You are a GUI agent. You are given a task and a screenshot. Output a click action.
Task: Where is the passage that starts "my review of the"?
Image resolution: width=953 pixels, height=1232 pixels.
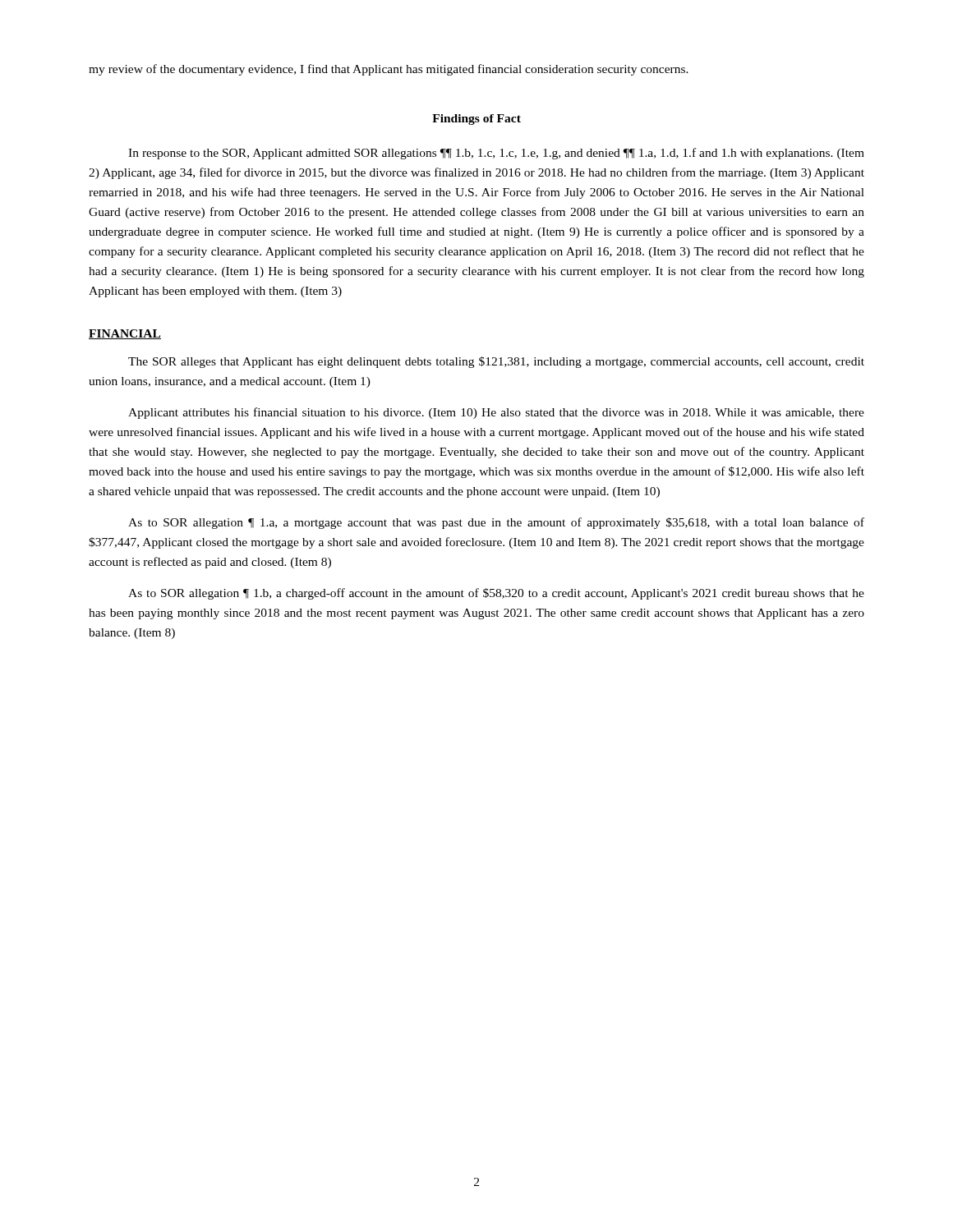389,69
